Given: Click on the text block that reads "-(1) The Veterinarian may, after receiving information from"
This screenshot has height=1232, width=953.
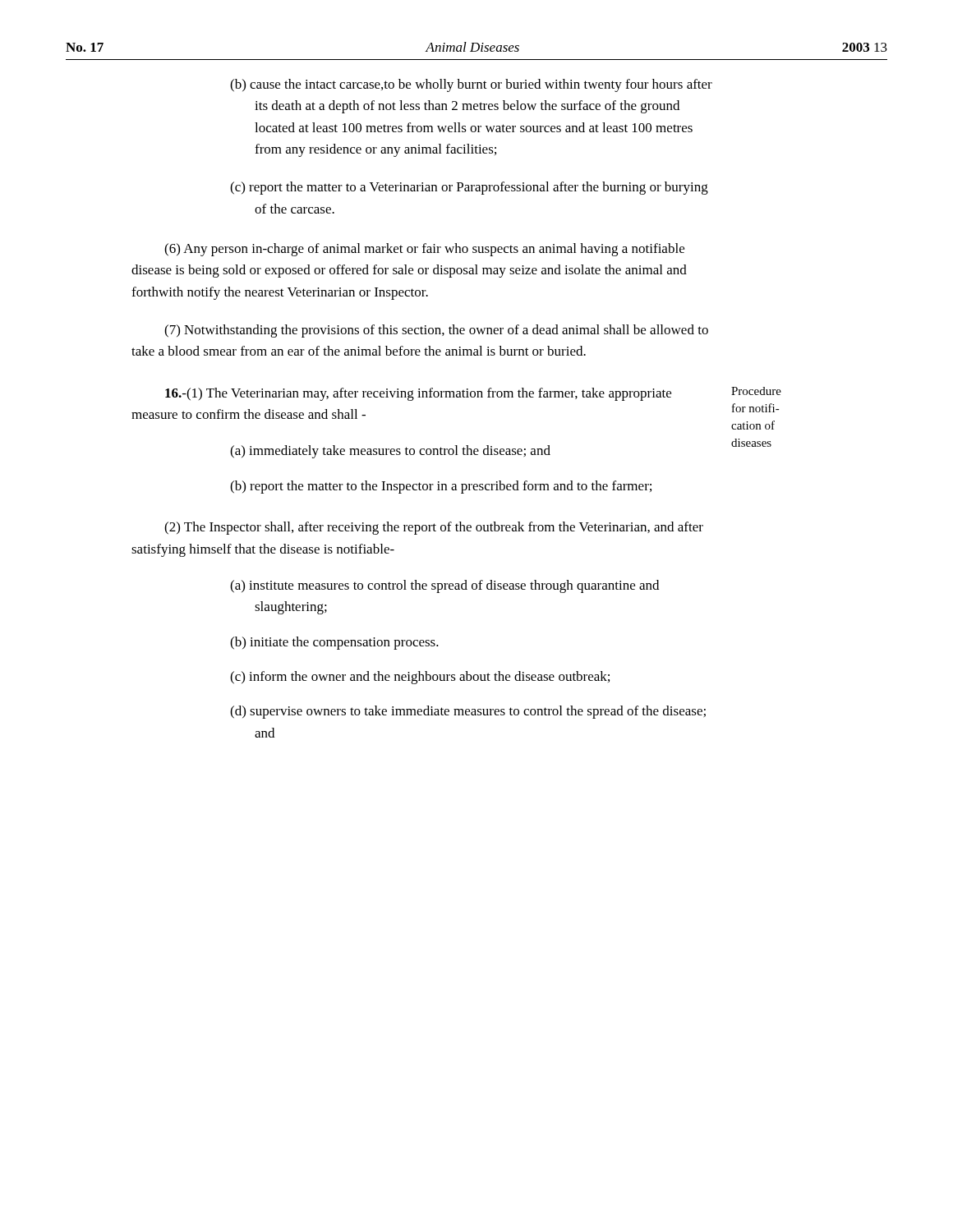Looking at the screenshot, I should [402, 404].
